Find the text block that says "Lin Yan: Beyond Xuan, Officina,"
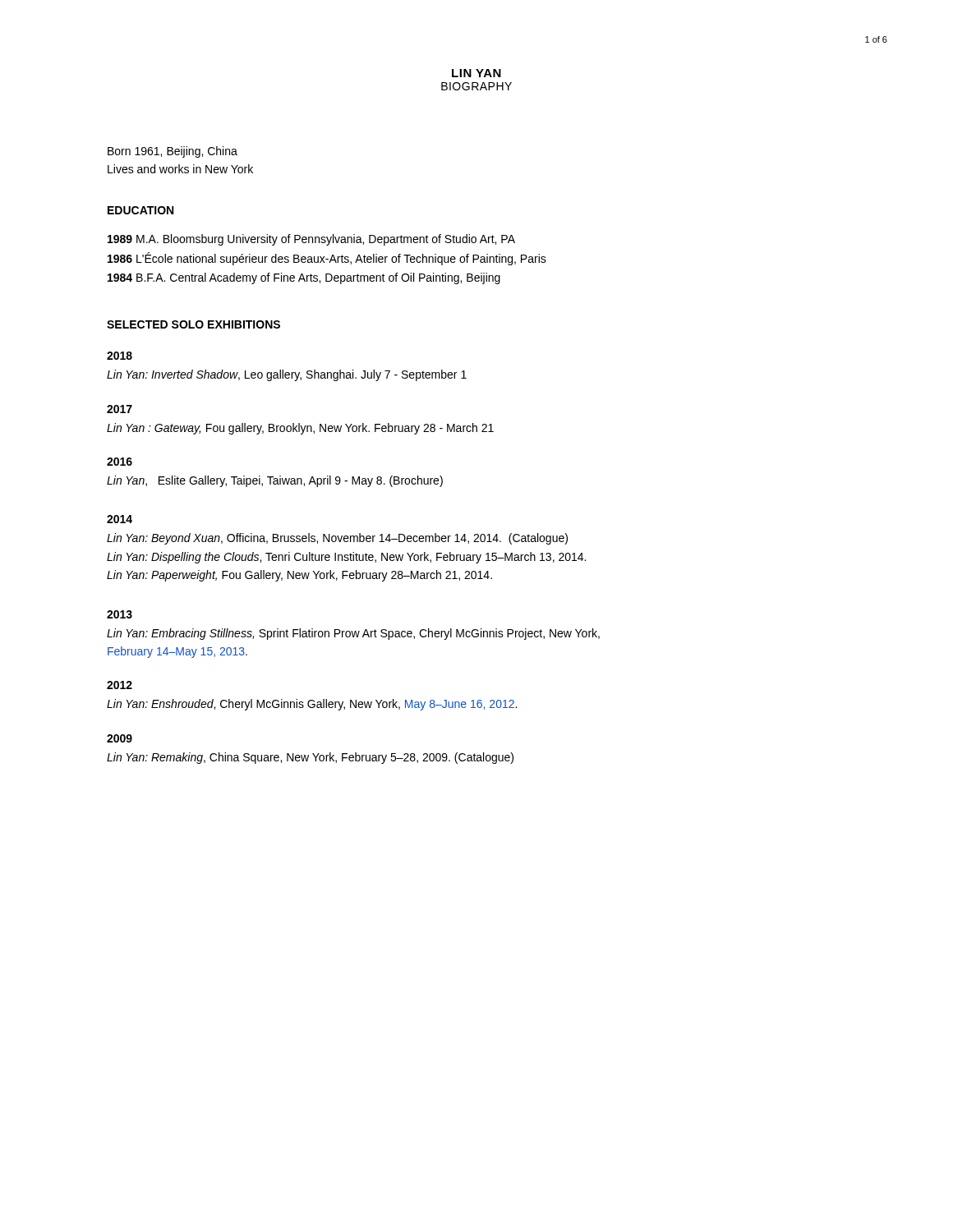953x1232 pixels. 347,557
